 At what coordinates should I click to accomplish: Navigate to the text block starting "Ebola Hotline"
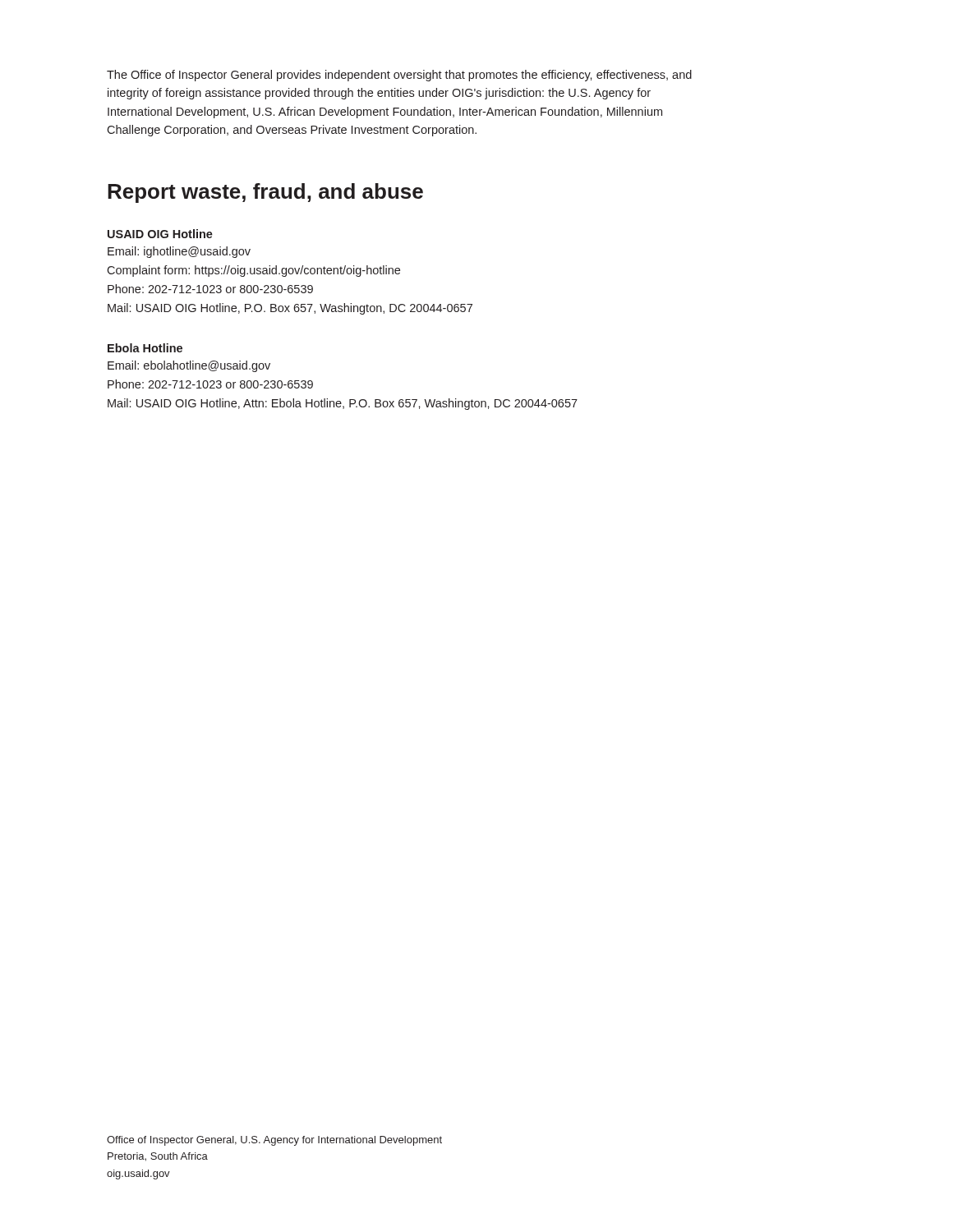[x=145, y=348]
